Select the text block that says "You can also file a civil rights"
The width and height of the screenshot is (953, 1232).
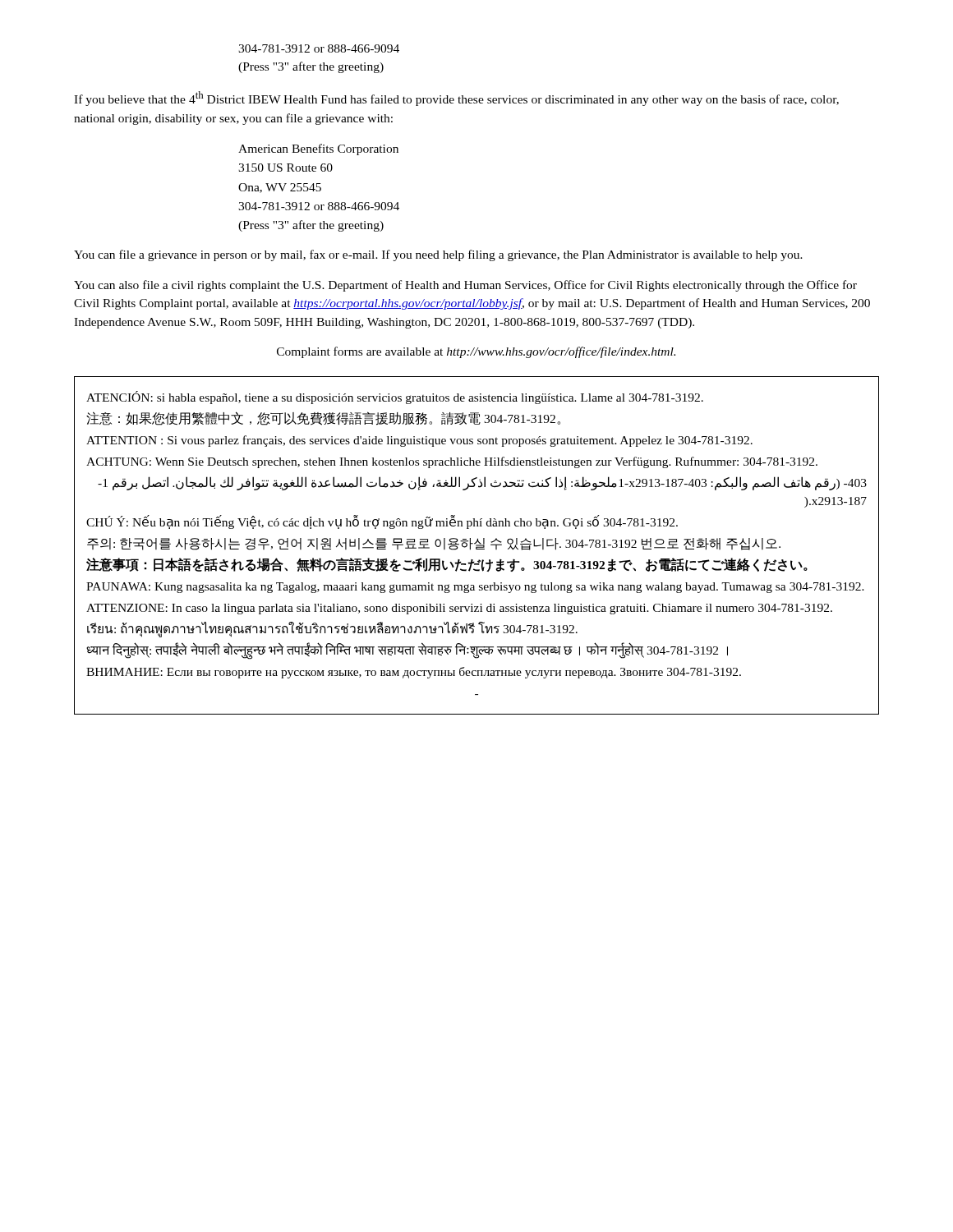point(476,303)
